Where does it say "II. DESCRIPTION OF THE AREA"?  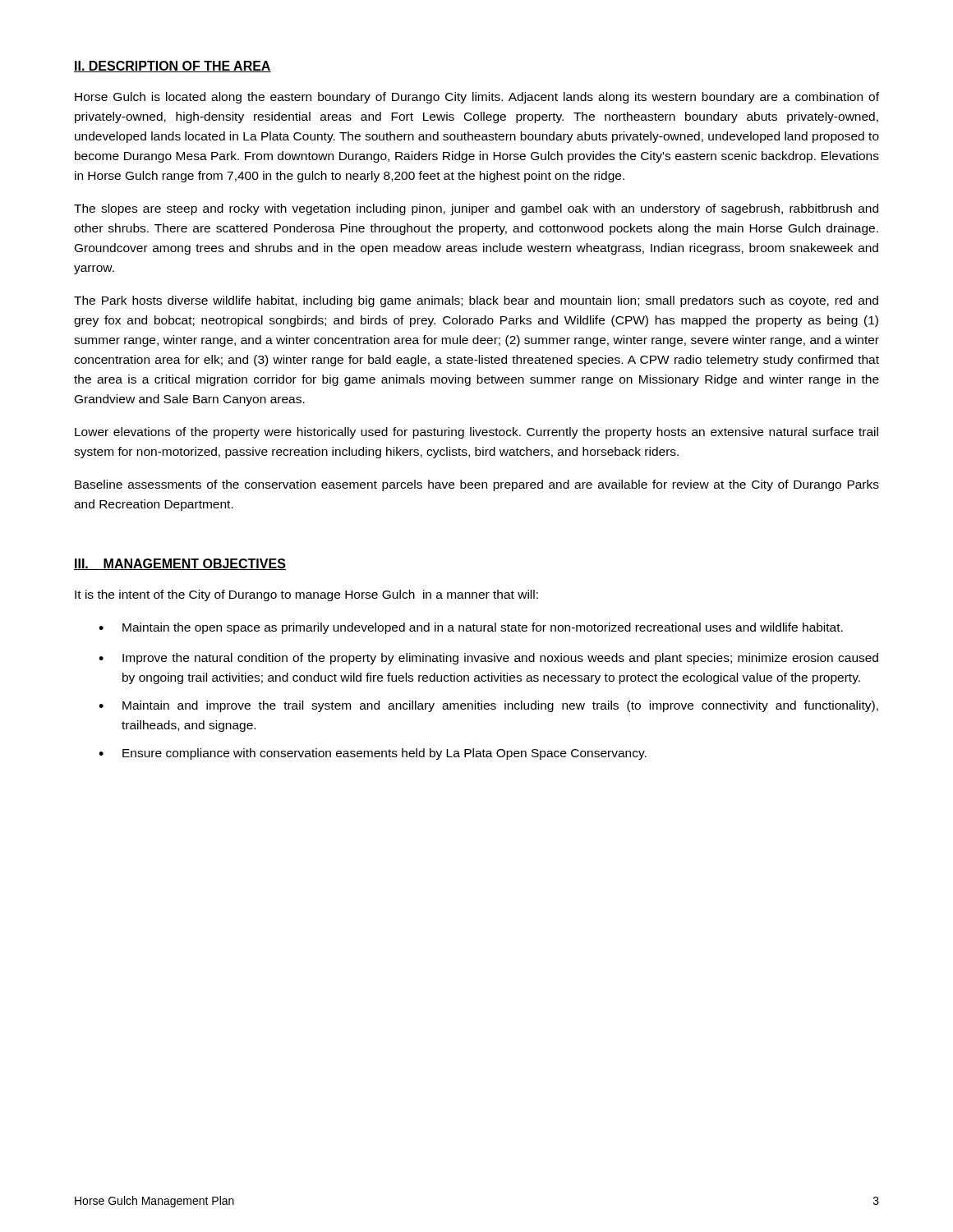coord(172,66)
